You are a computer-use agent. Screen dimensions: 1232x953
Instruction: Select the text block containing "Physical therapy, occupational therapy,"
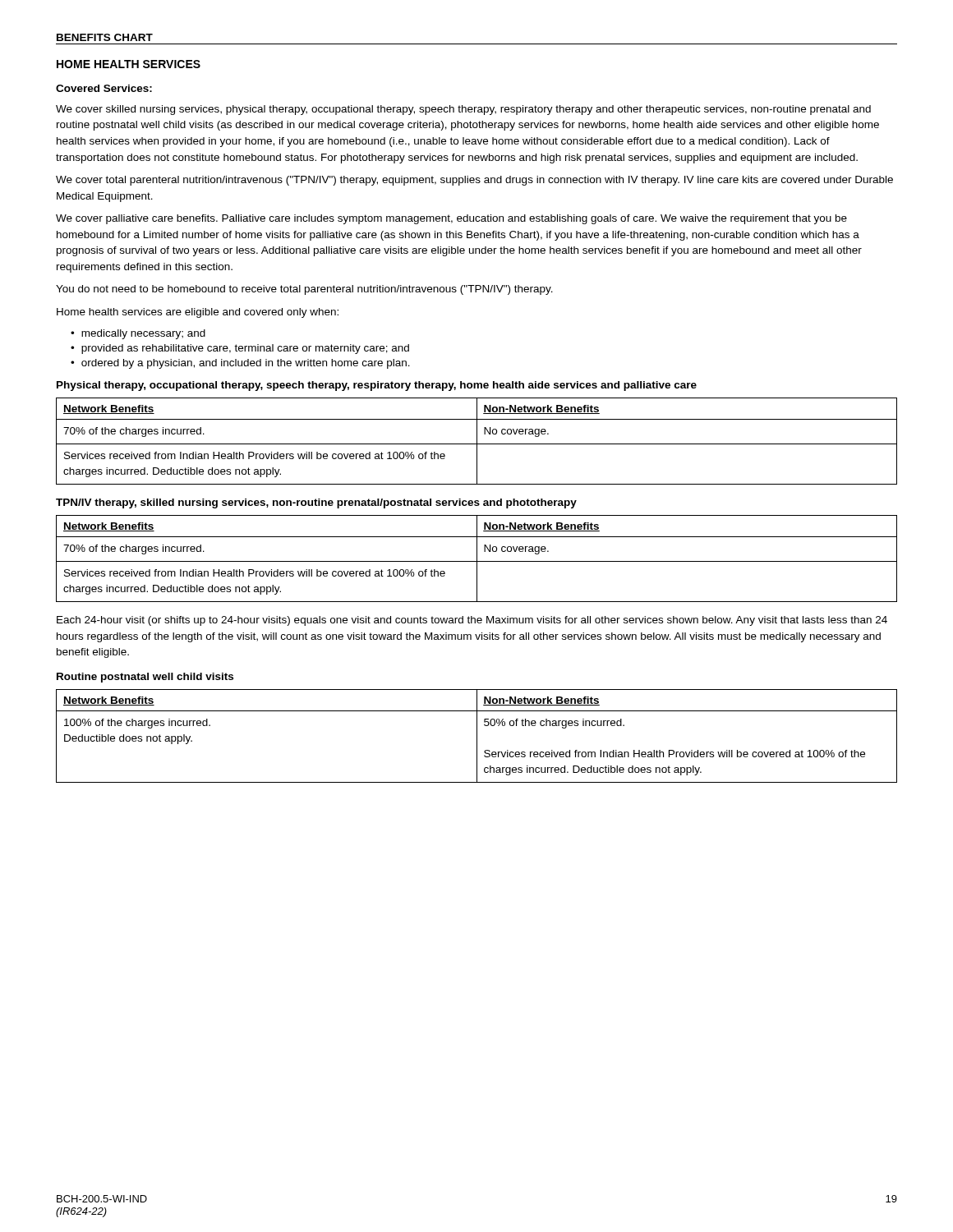point(476,385)
